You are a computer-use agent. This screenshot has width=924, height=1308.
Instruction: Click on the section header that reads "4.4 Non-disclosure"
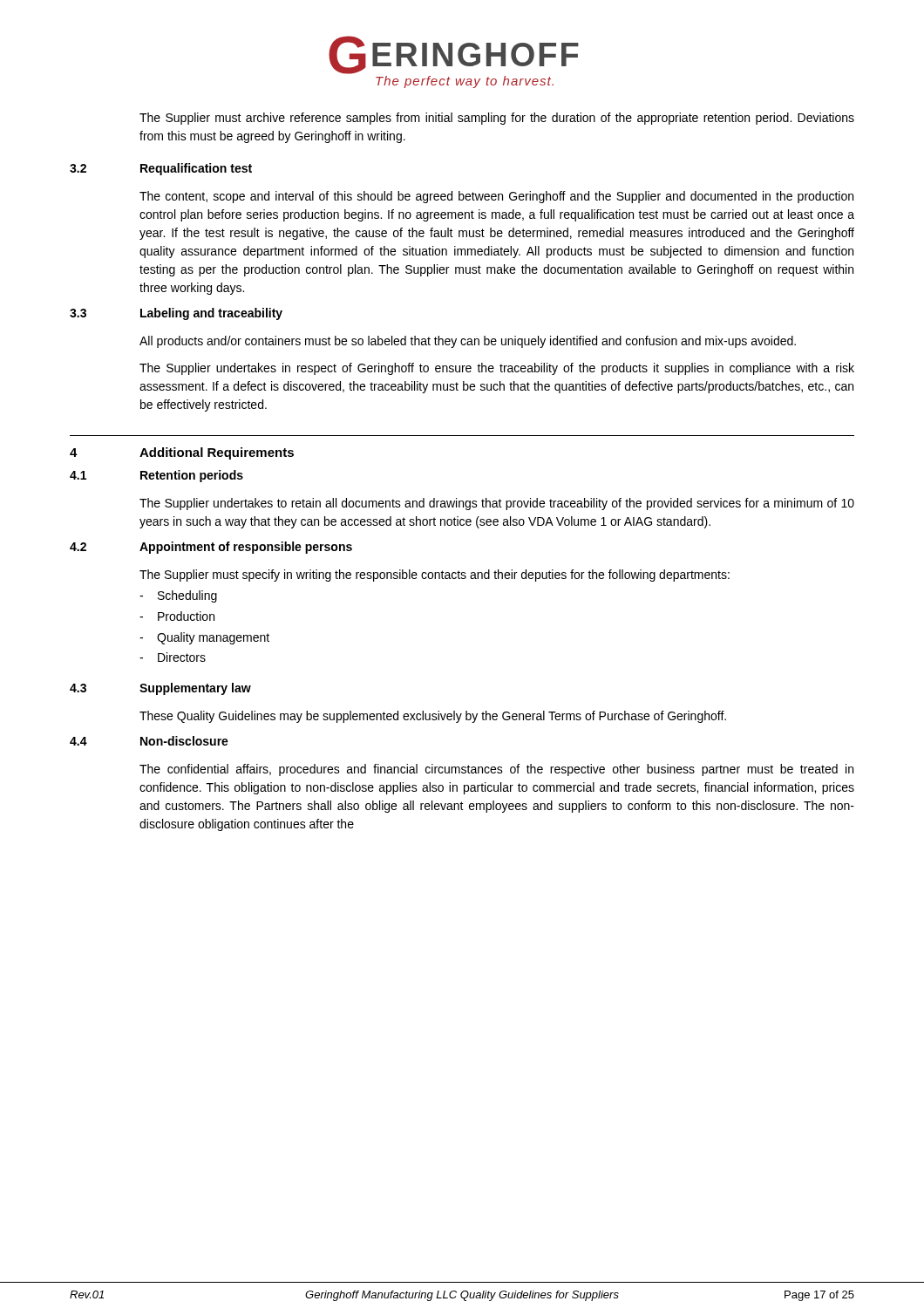(149, 741)
